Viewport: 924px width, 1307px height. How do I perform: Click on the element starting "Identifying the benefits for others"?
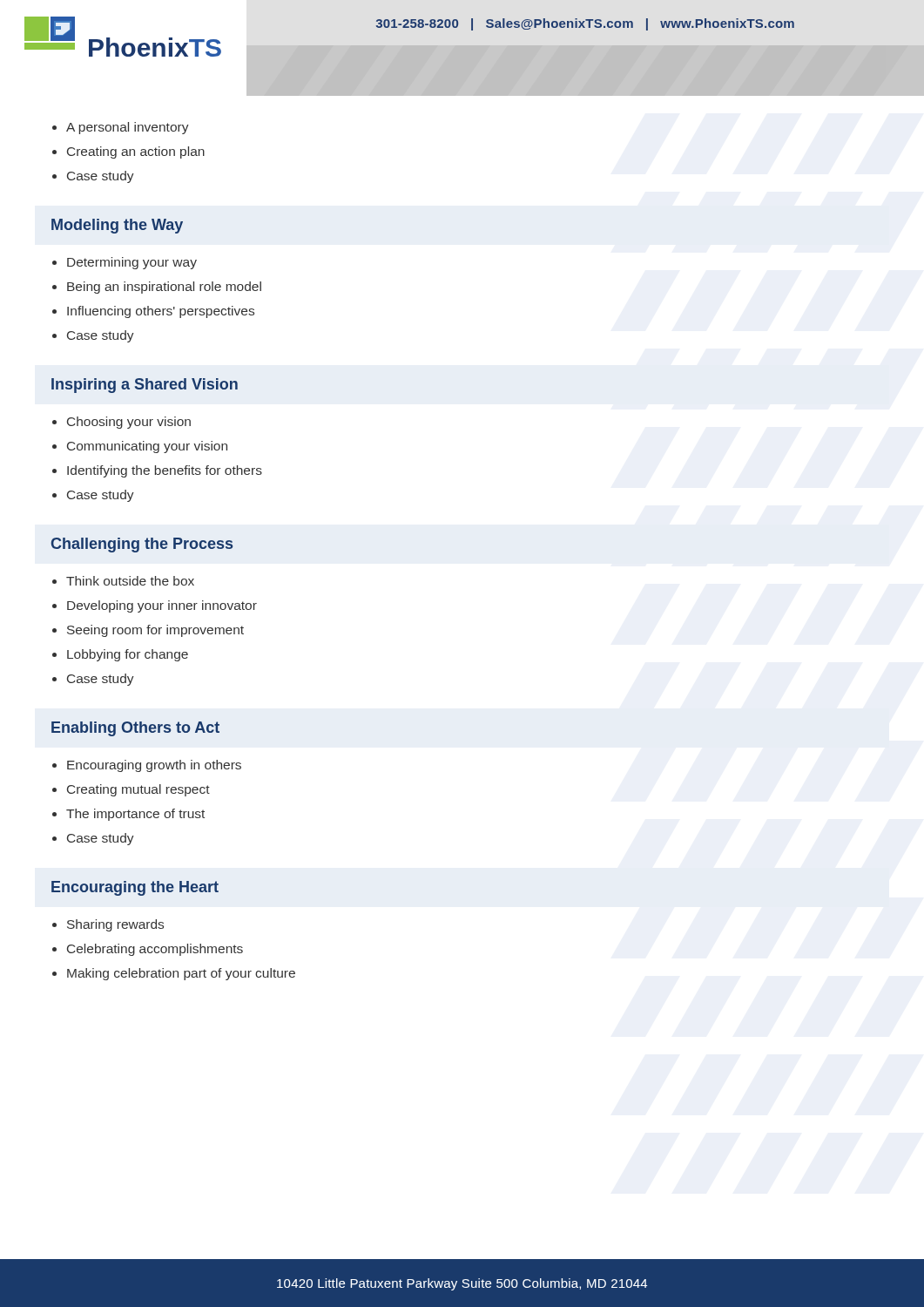(x=165, y=471)
